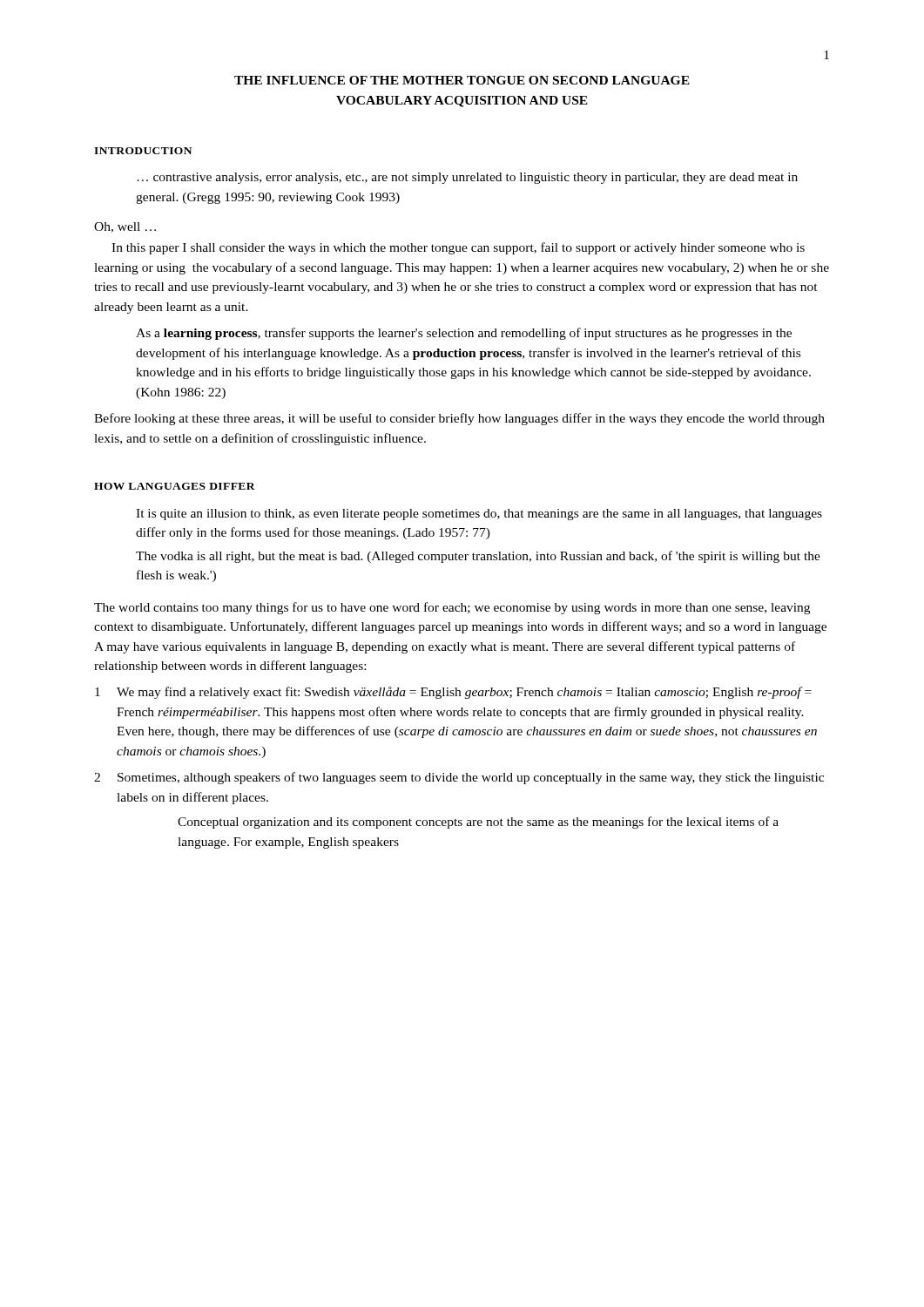Find the list item that says "1 We may"

462,722
